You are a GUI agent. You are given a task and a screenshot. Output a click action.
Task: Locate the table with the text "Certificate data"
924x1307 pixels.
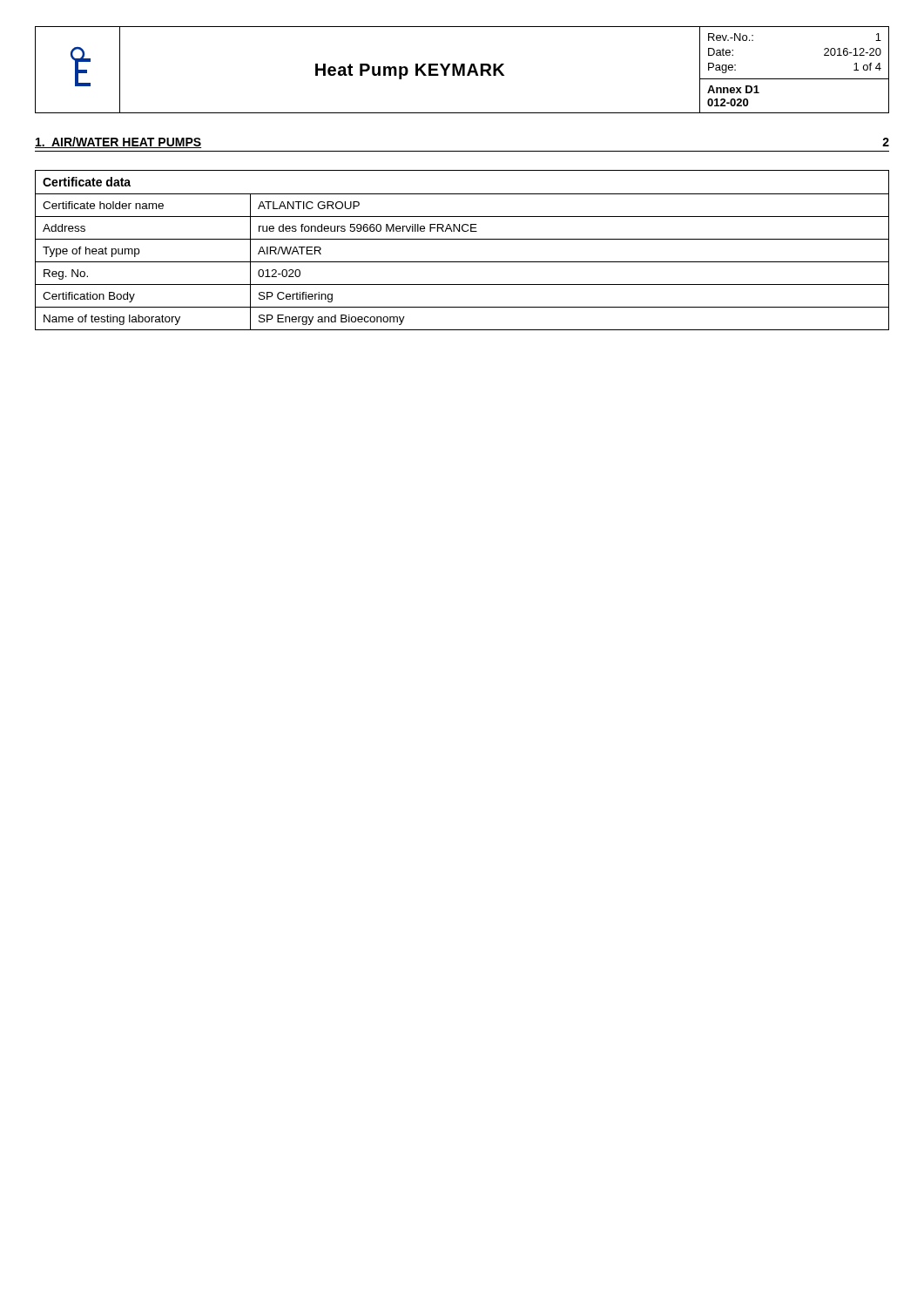point(462,250)
